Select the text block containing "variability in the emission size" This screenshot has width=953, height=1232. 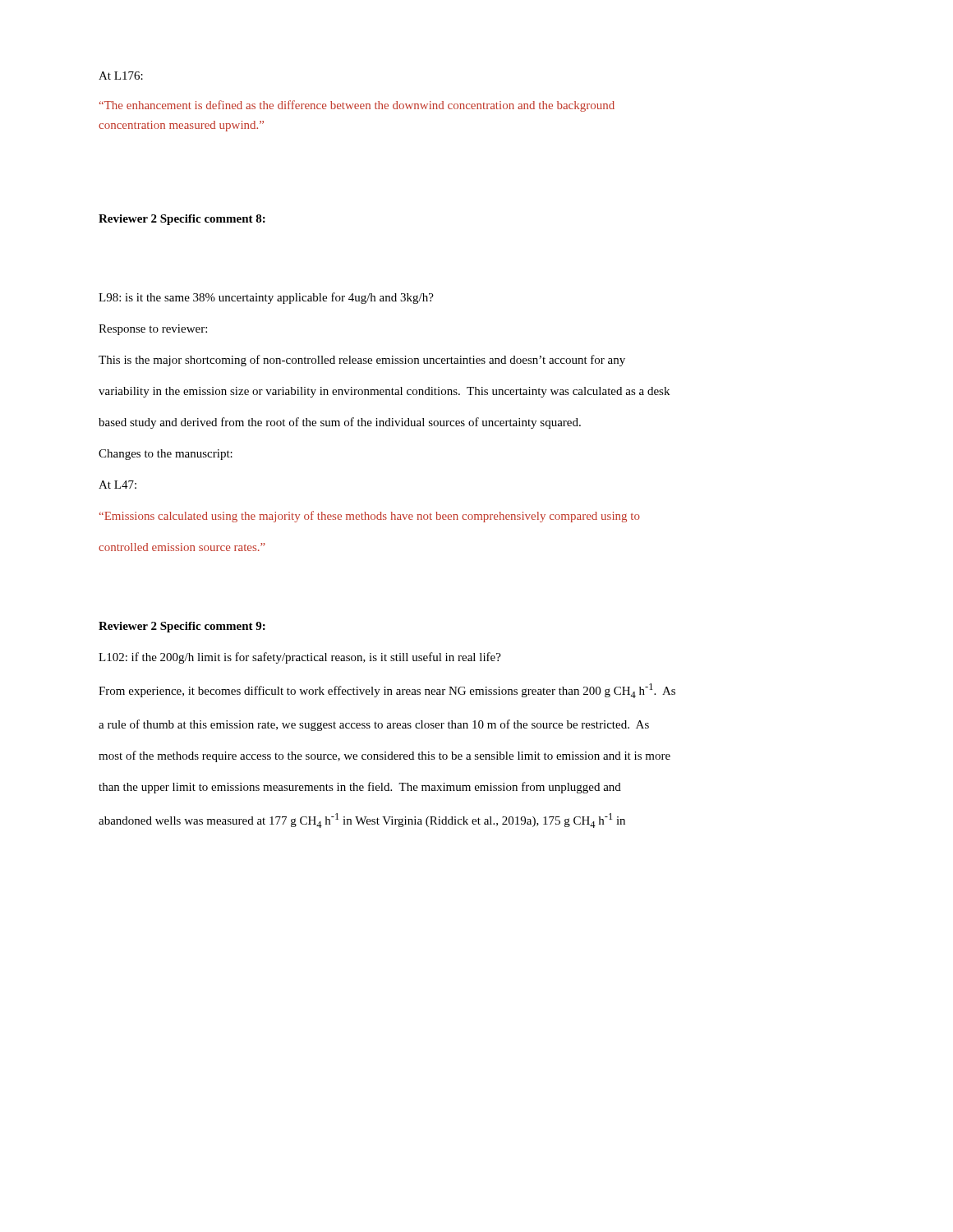pos(384,391)
